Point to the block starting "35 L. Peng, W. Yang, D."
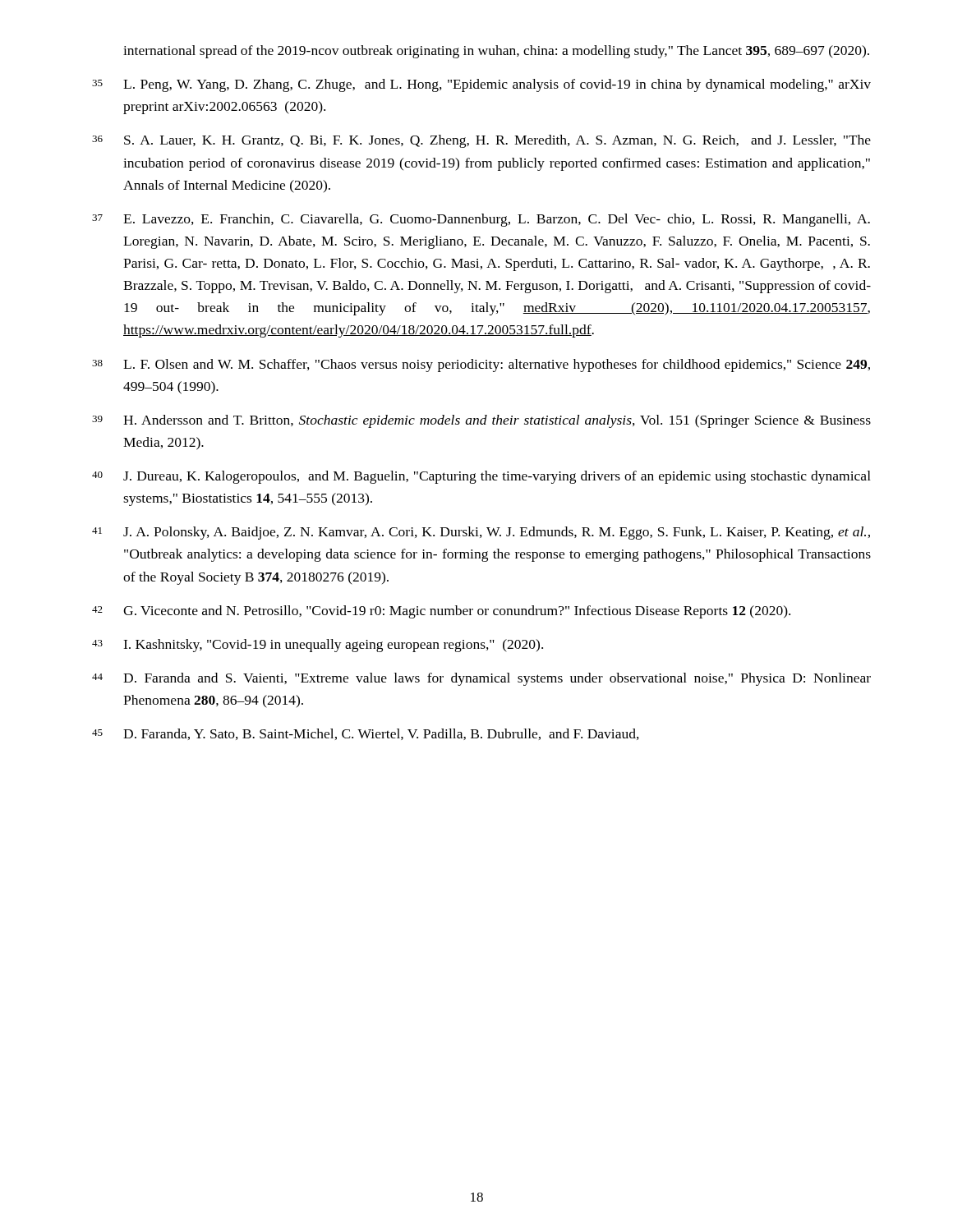The image size is (953, 1232). 481,95
